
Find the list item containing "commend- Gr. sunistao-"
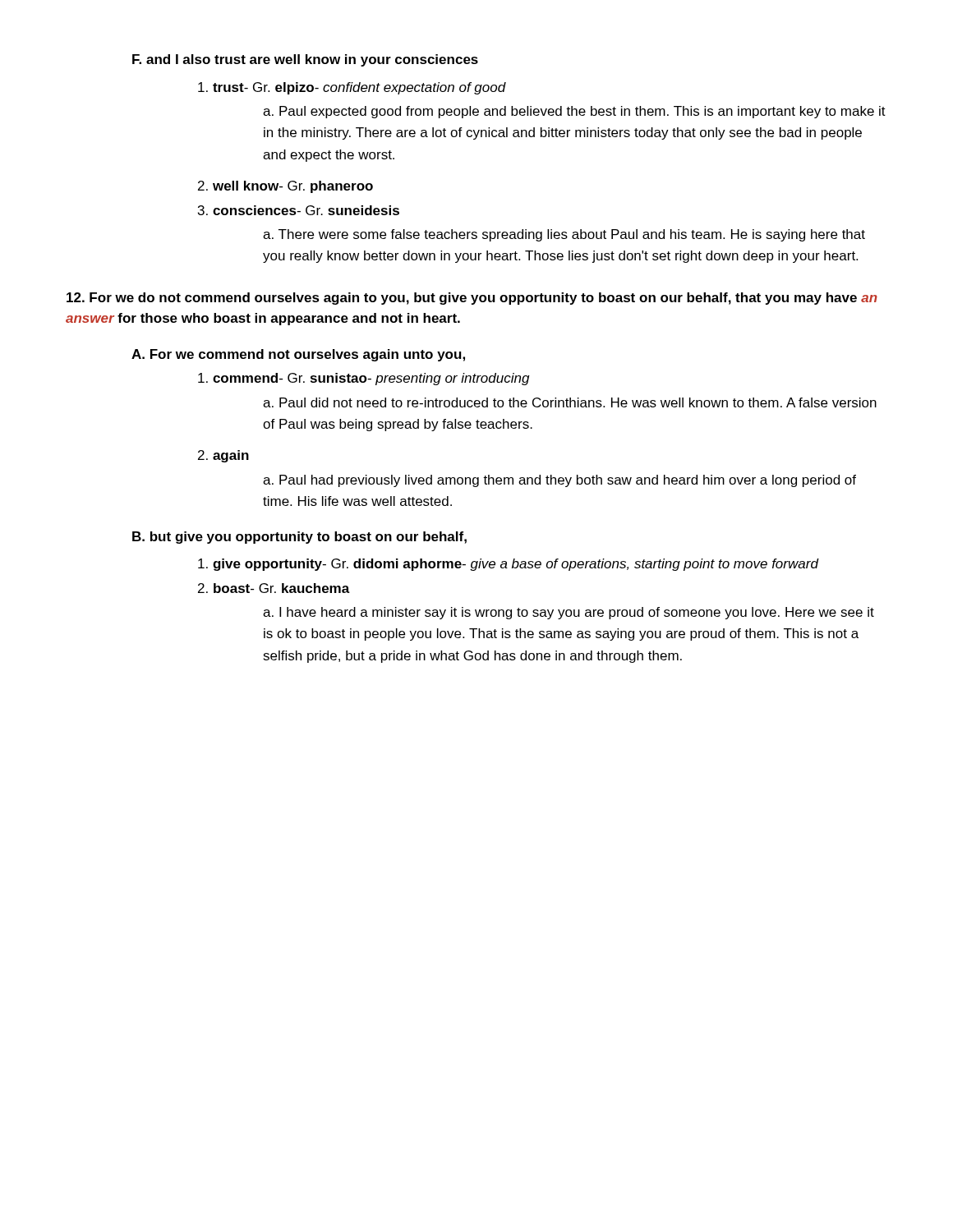coord(364,379)
